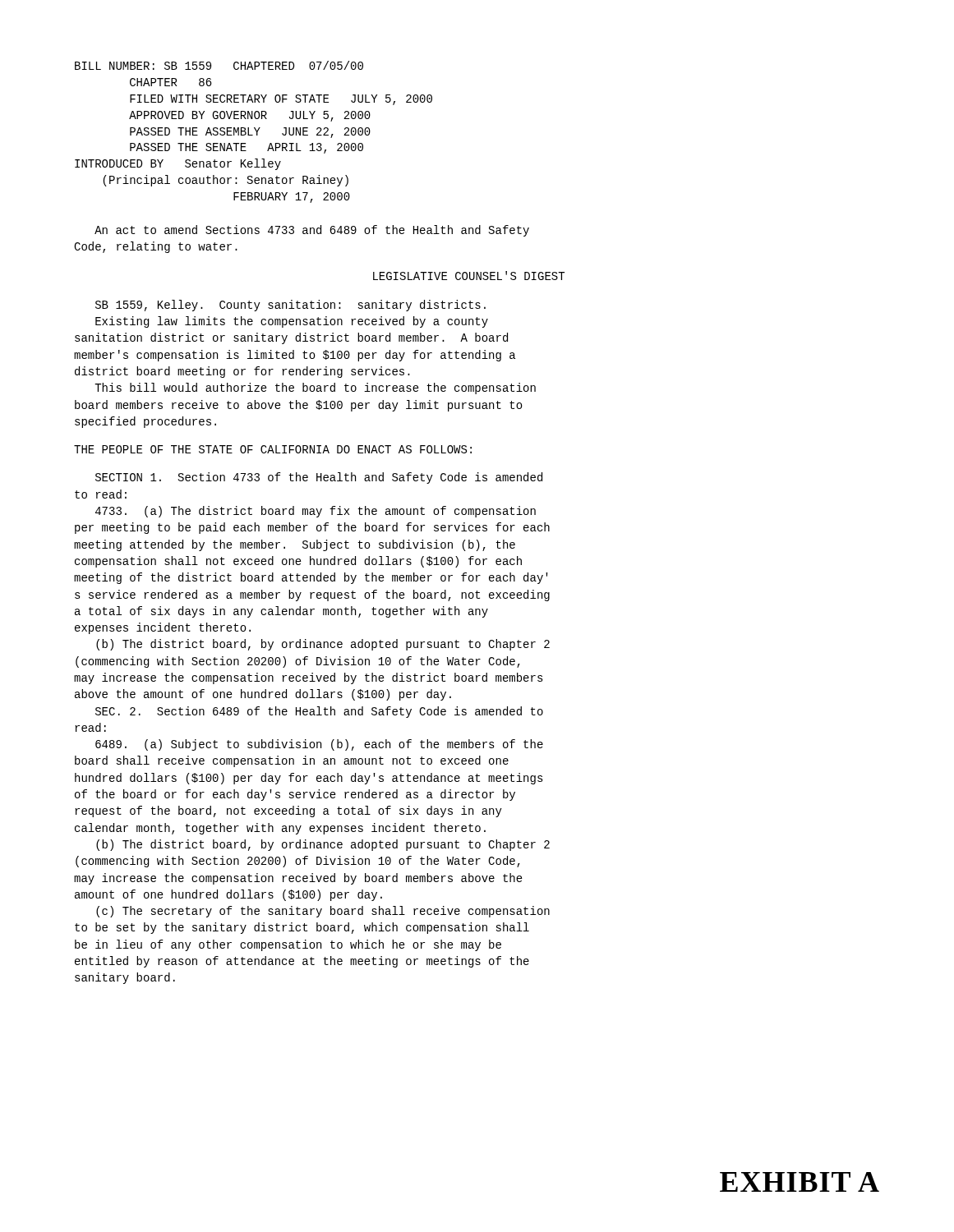Select the text block starting "THE PEOPLE OF THE STATE"
The image size is (954, 1232).
(x=274, y=450)
